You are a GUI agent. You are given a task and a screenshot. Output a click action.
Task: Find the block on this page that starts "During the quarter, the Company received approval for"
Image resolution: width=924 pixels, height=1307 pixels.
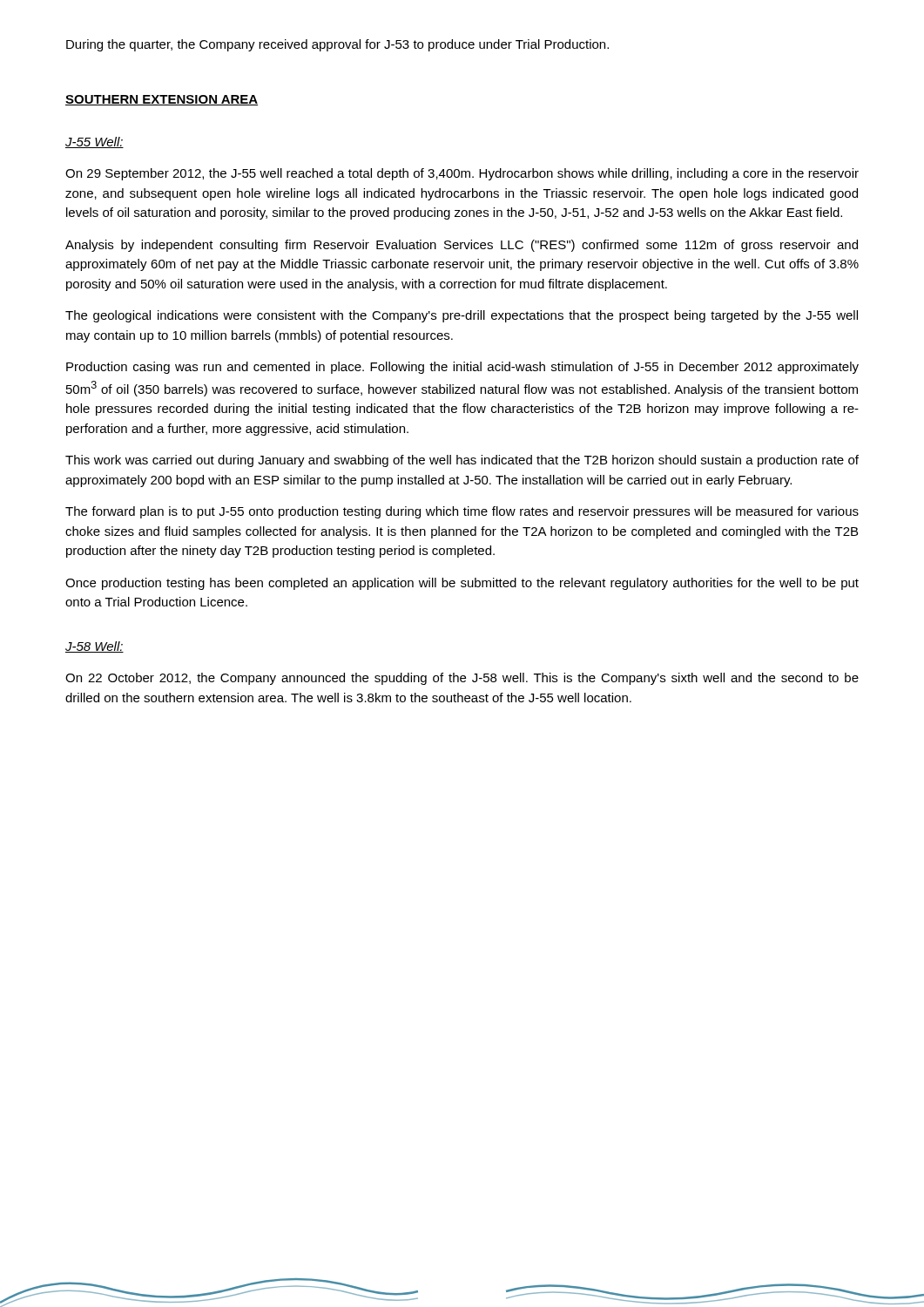462,45
